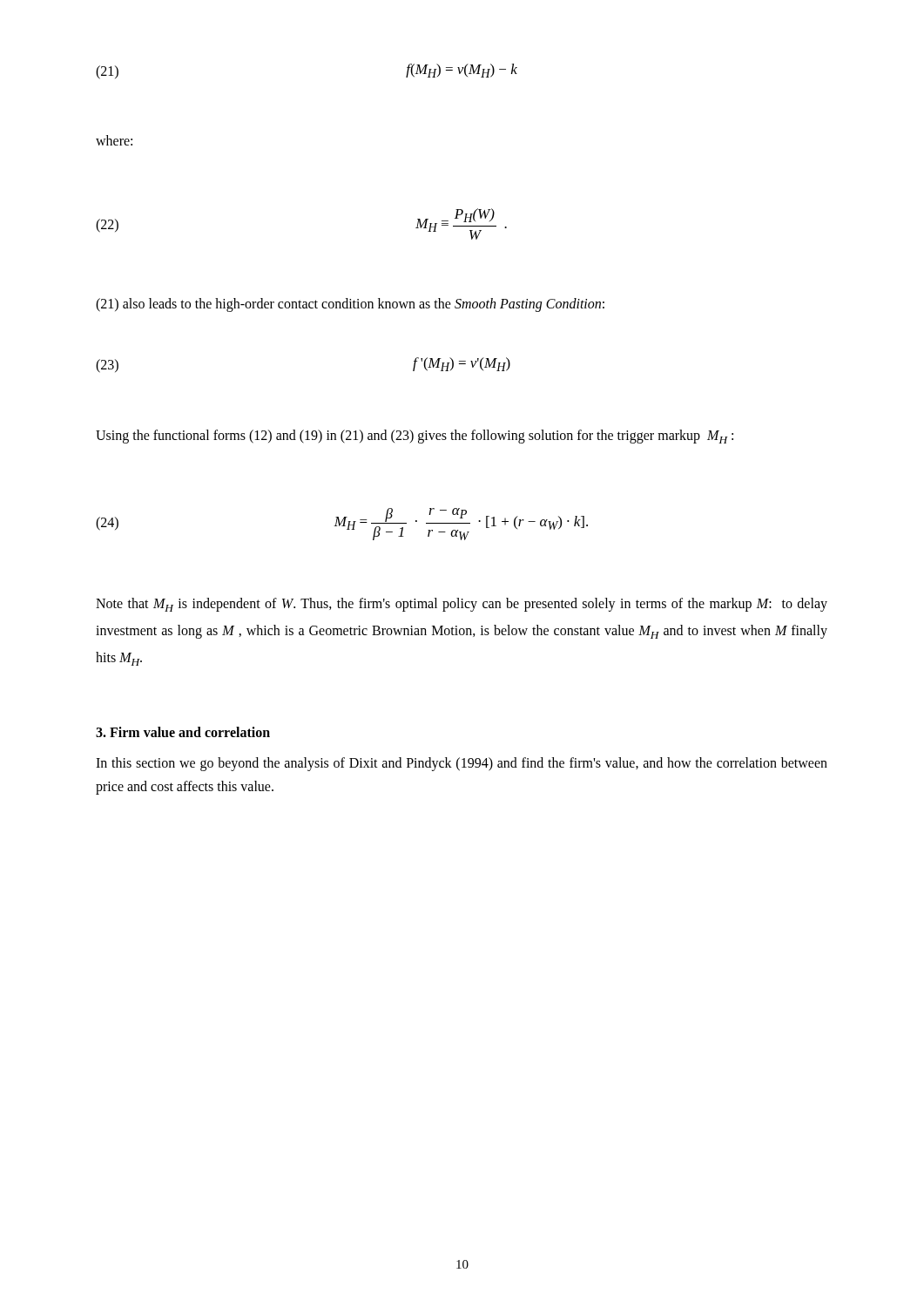Select the element starting "(23) f '(MH) ="
The image size is (924, 1307).
pyautogui.click(x=462, y=365)
